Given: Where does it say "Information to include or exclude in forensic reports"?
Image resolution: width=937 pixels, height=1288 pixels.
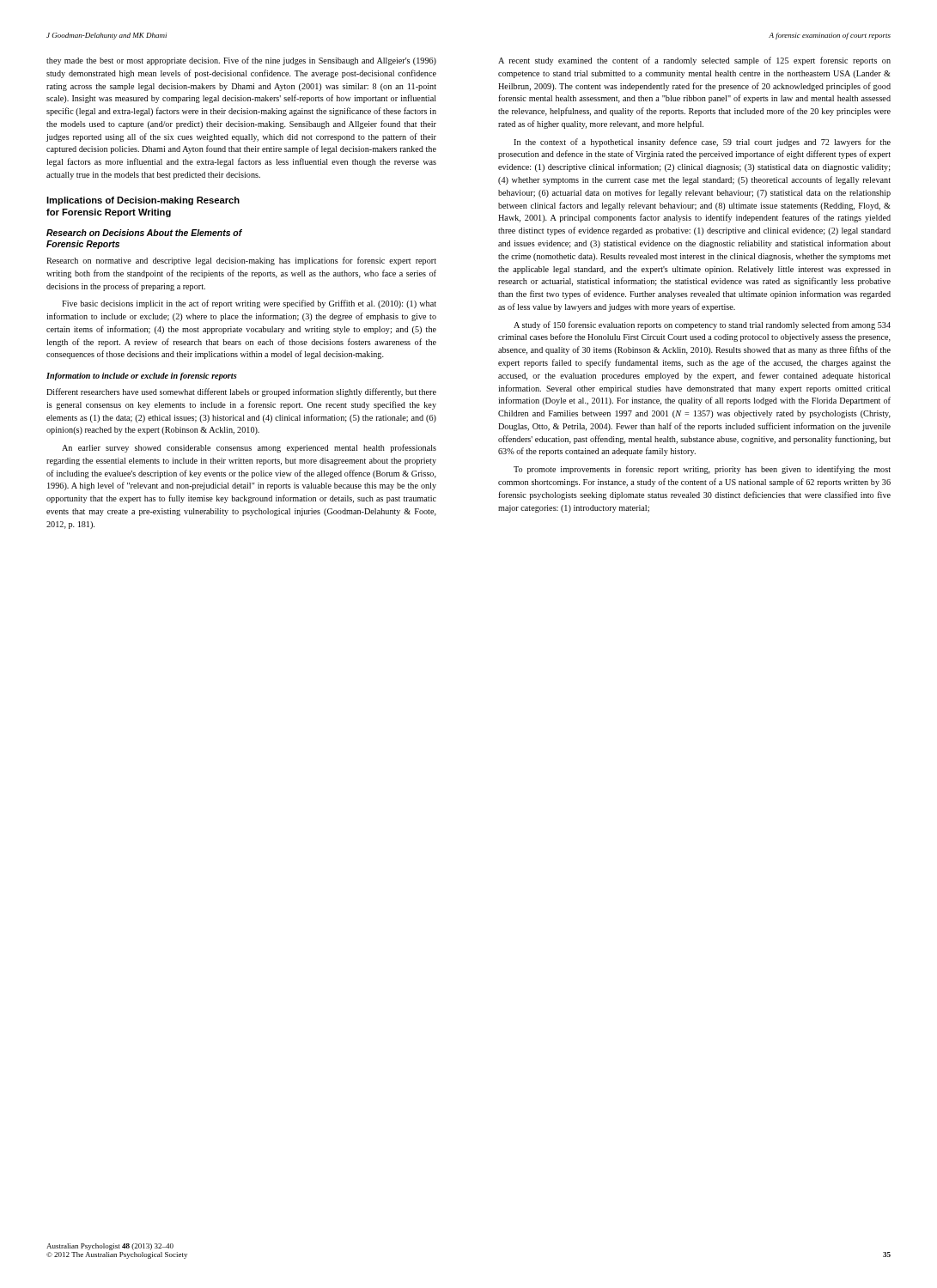Looking at the screenshot, I should (x=241, y=377).
